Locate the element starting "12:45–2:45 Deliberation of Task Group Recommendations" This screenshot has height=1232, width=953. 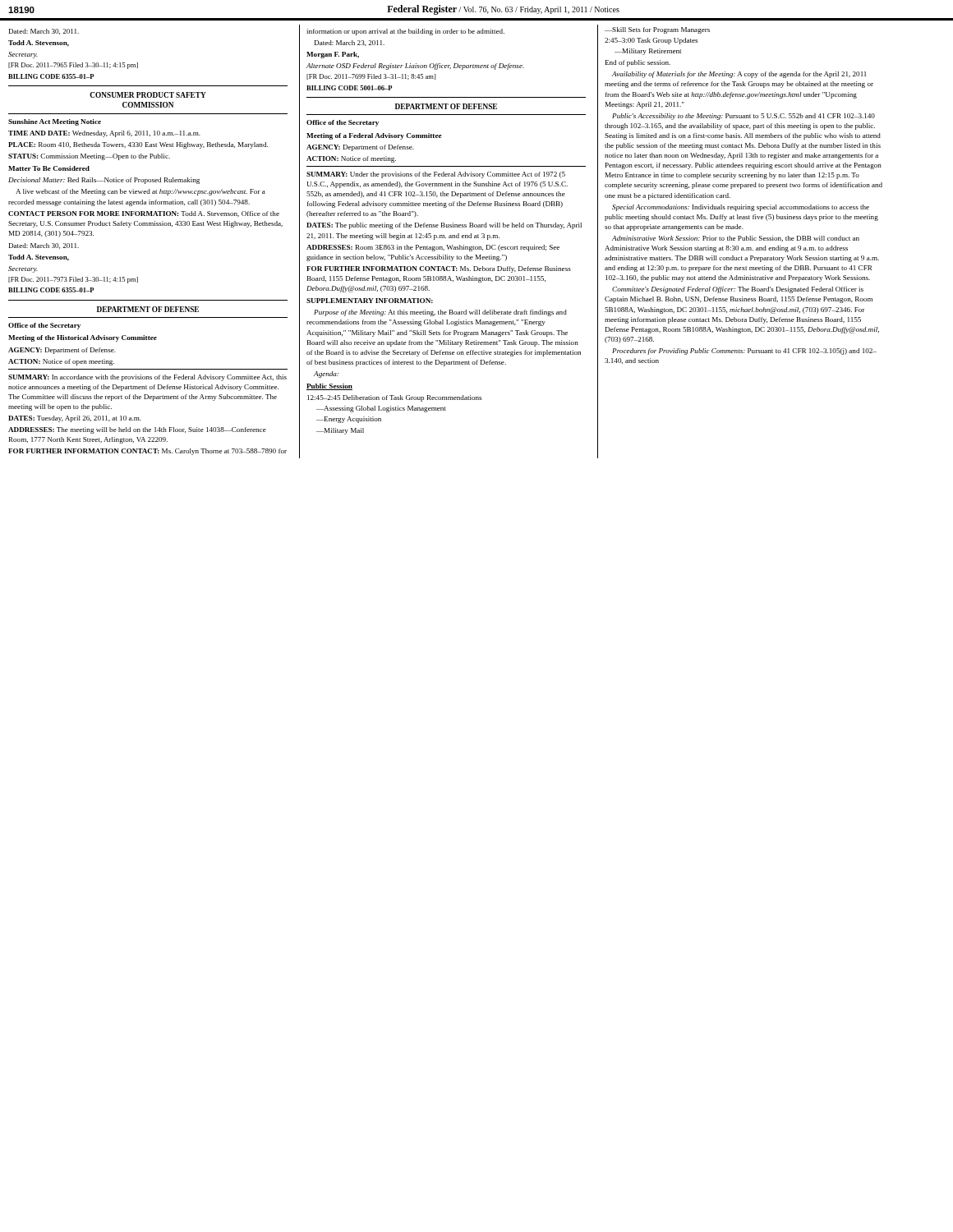point(394,398)
